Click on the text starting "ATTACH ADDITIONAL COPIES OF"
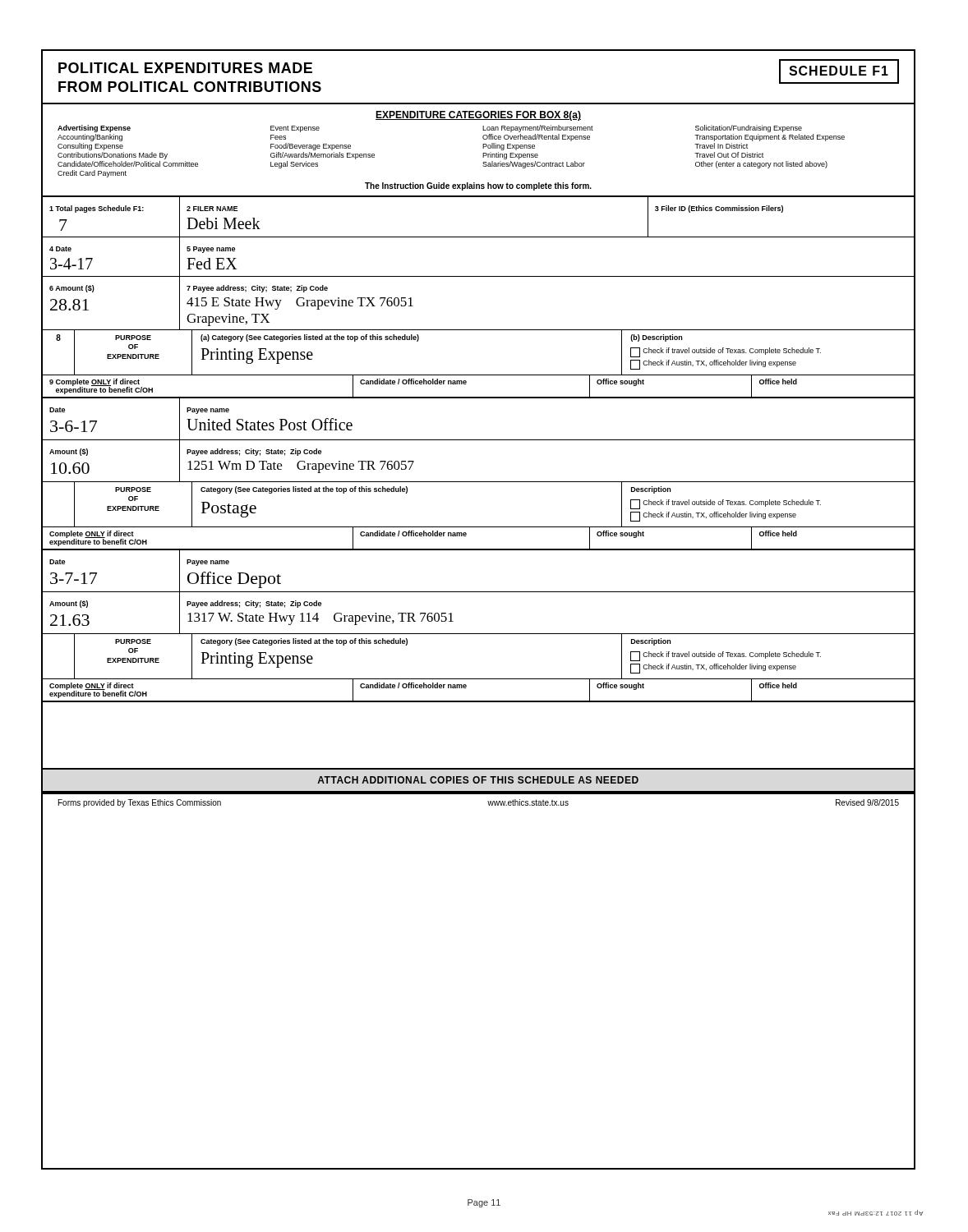 click(478, 780)
